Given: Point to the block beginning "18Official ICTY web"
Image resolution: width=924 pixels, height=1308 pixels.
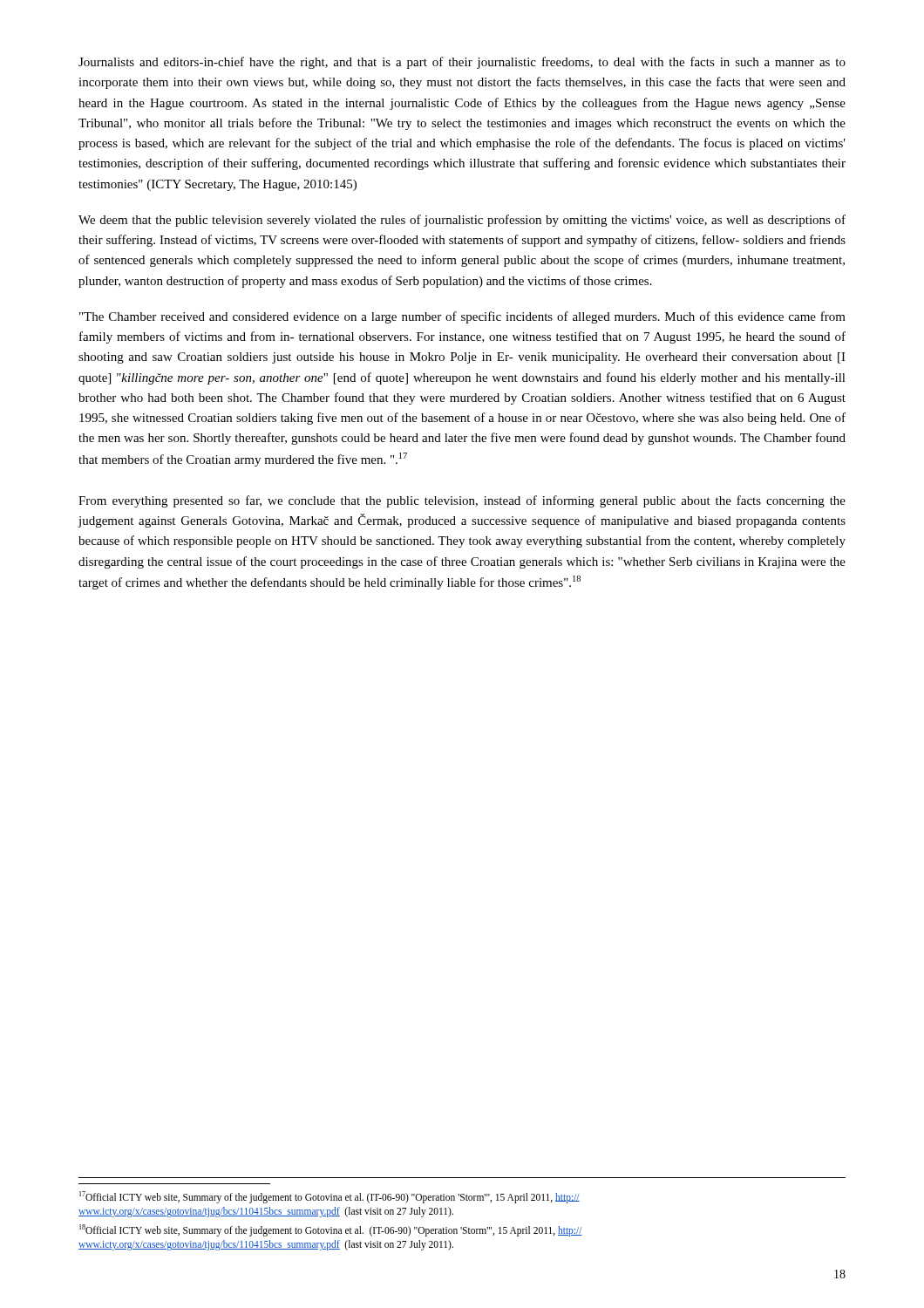Looking at the screenshot, I should 330,1237.
